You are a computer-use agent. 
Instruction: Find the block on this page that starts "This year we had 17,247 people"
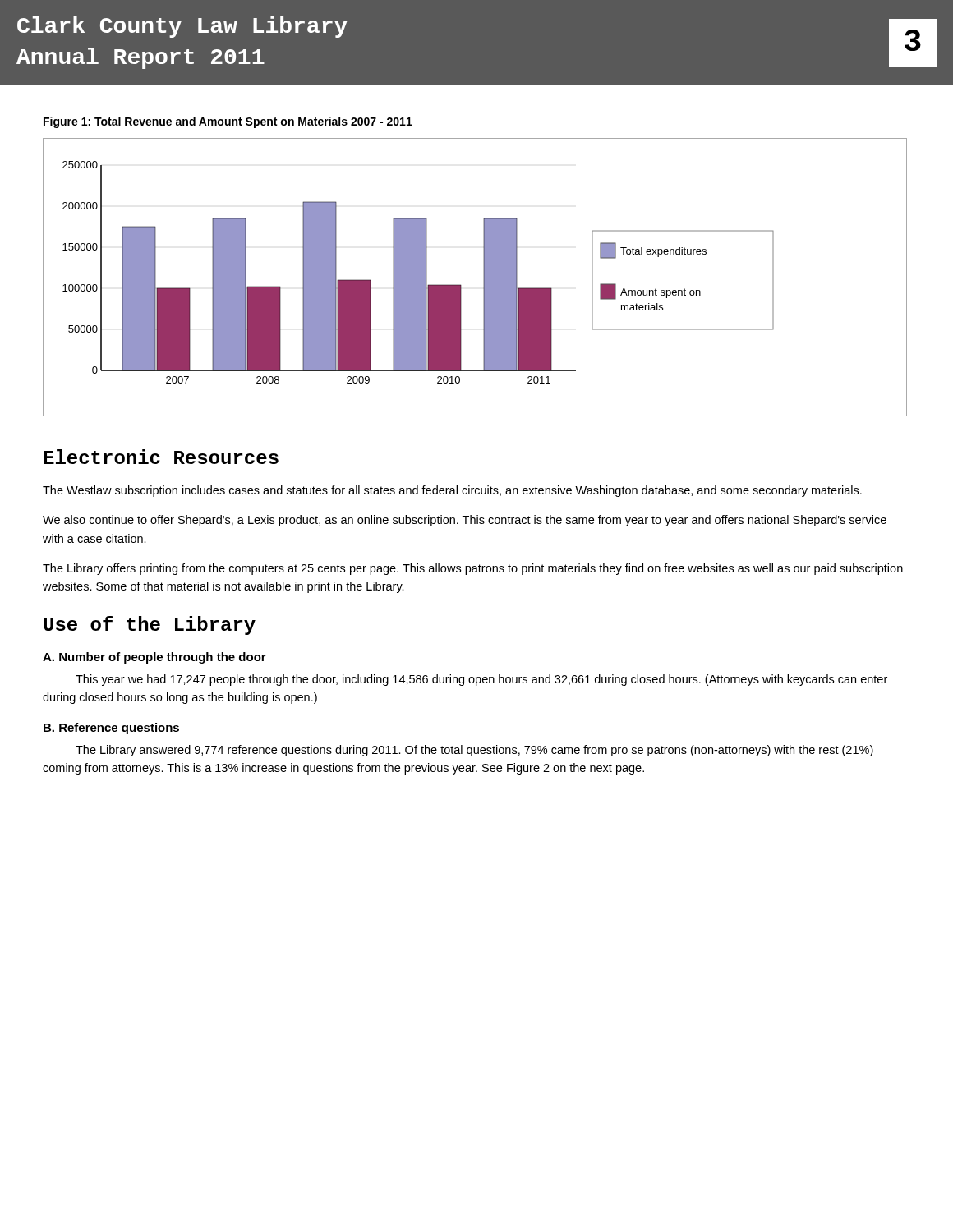465,688
